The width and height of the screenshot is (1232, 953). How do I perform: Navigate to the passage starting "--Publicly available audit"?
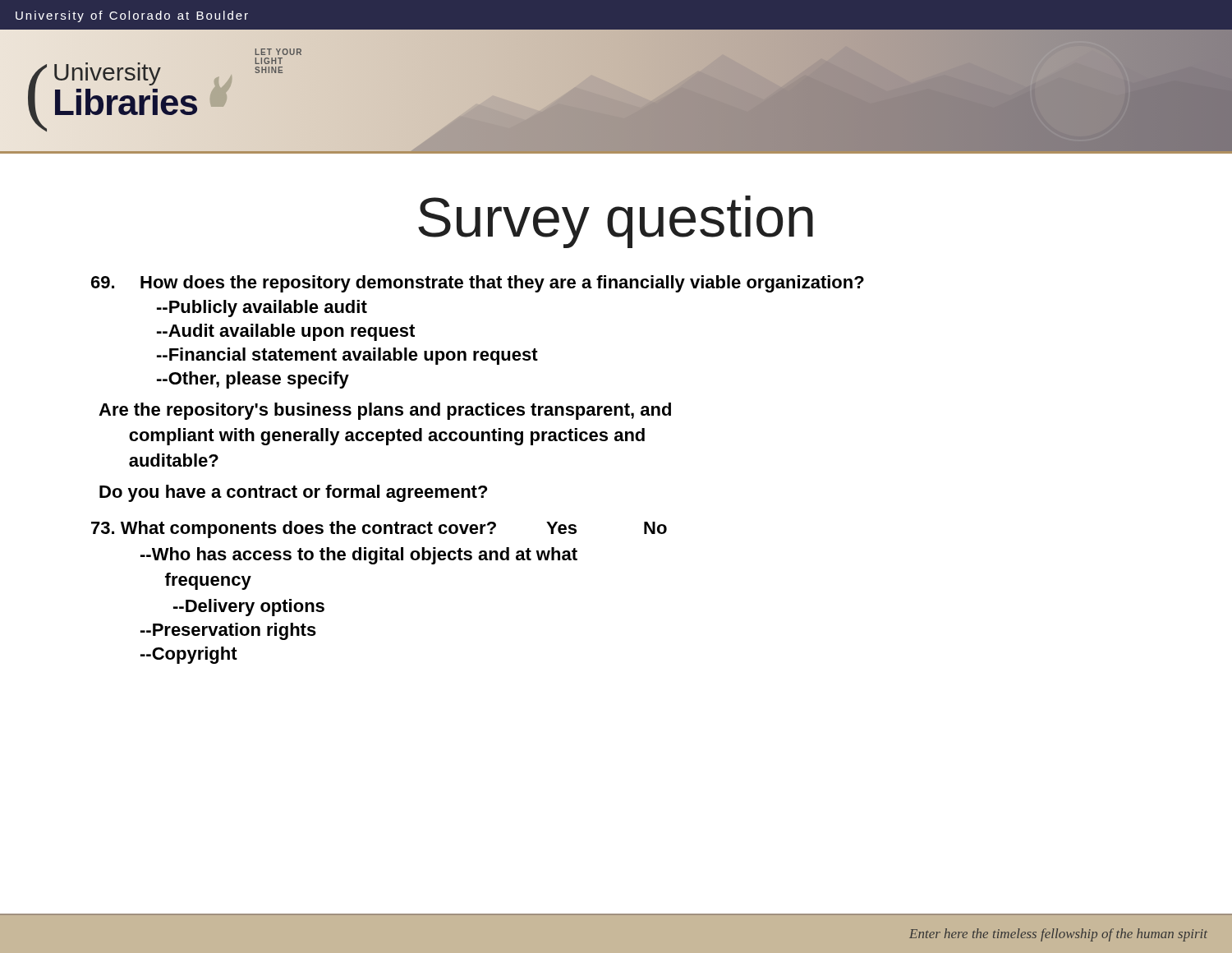point(261,307)
